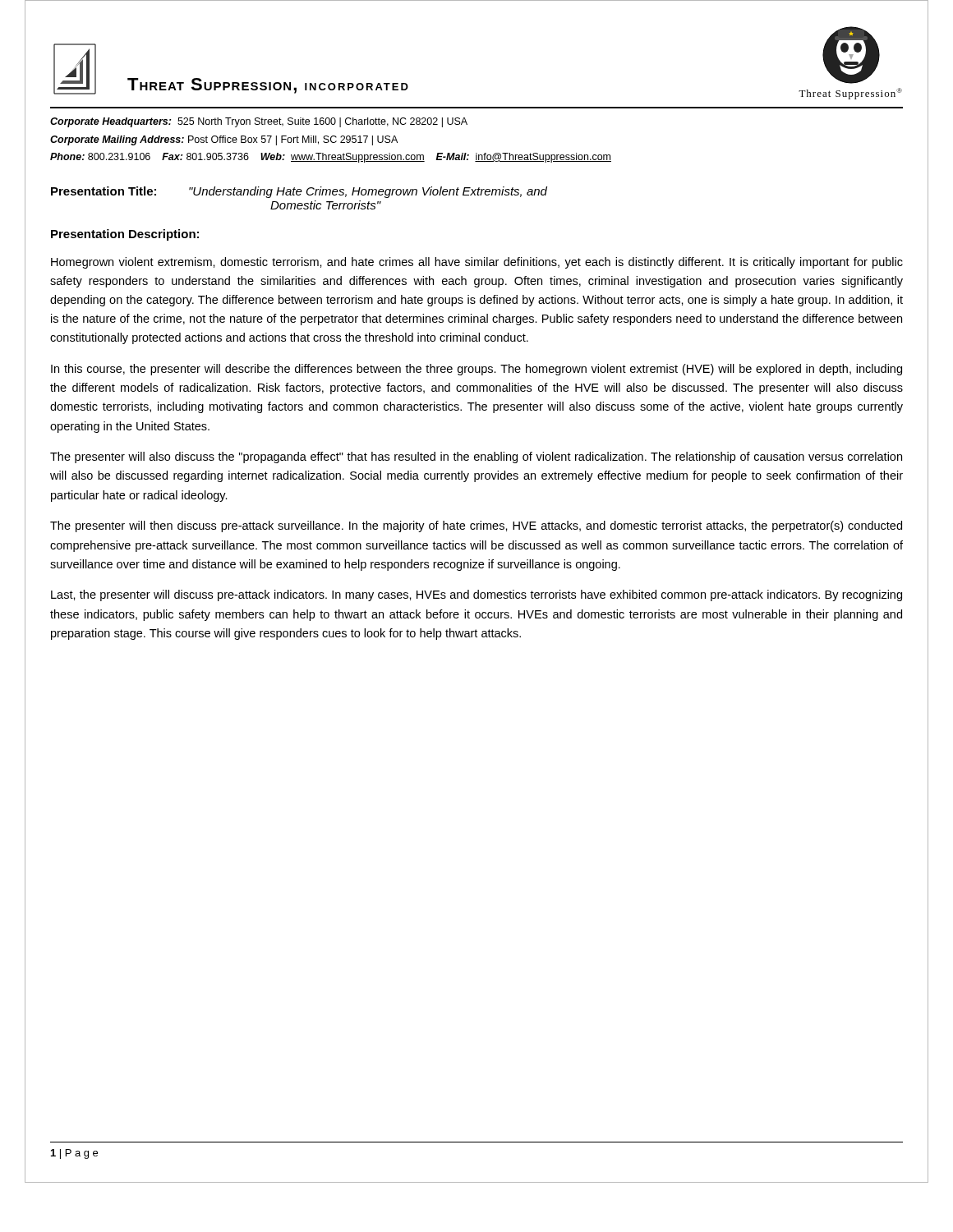Image resolution: width=953 pixels, height=1232 pixels.
Task: Where is the passage that starts "In this course, the presenter will describe the"?
Action: pos(476,398)
